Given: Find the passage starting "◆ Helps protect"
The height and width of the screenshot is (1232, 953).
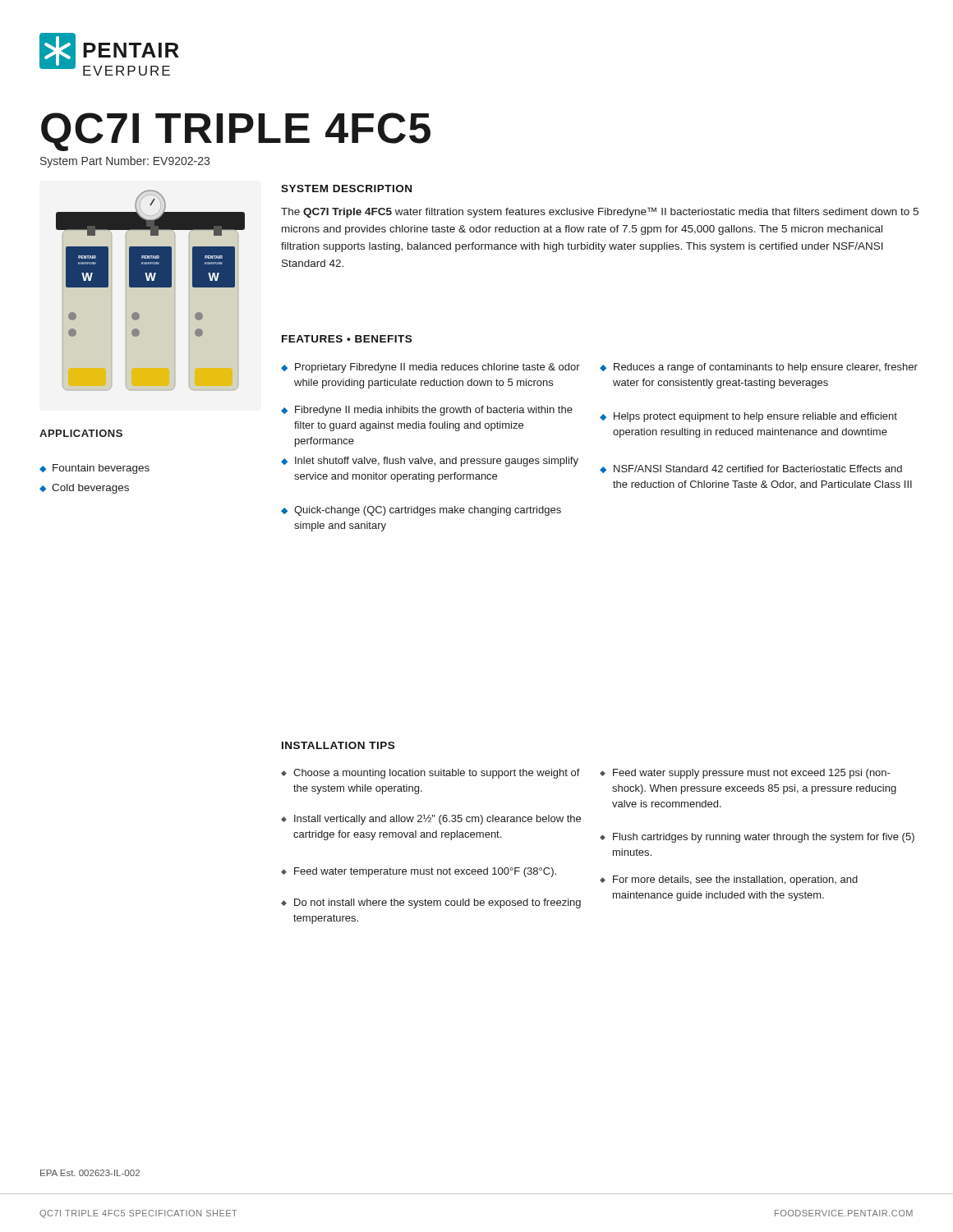Looking at the screenshot, I should click(x=760, y=424).
